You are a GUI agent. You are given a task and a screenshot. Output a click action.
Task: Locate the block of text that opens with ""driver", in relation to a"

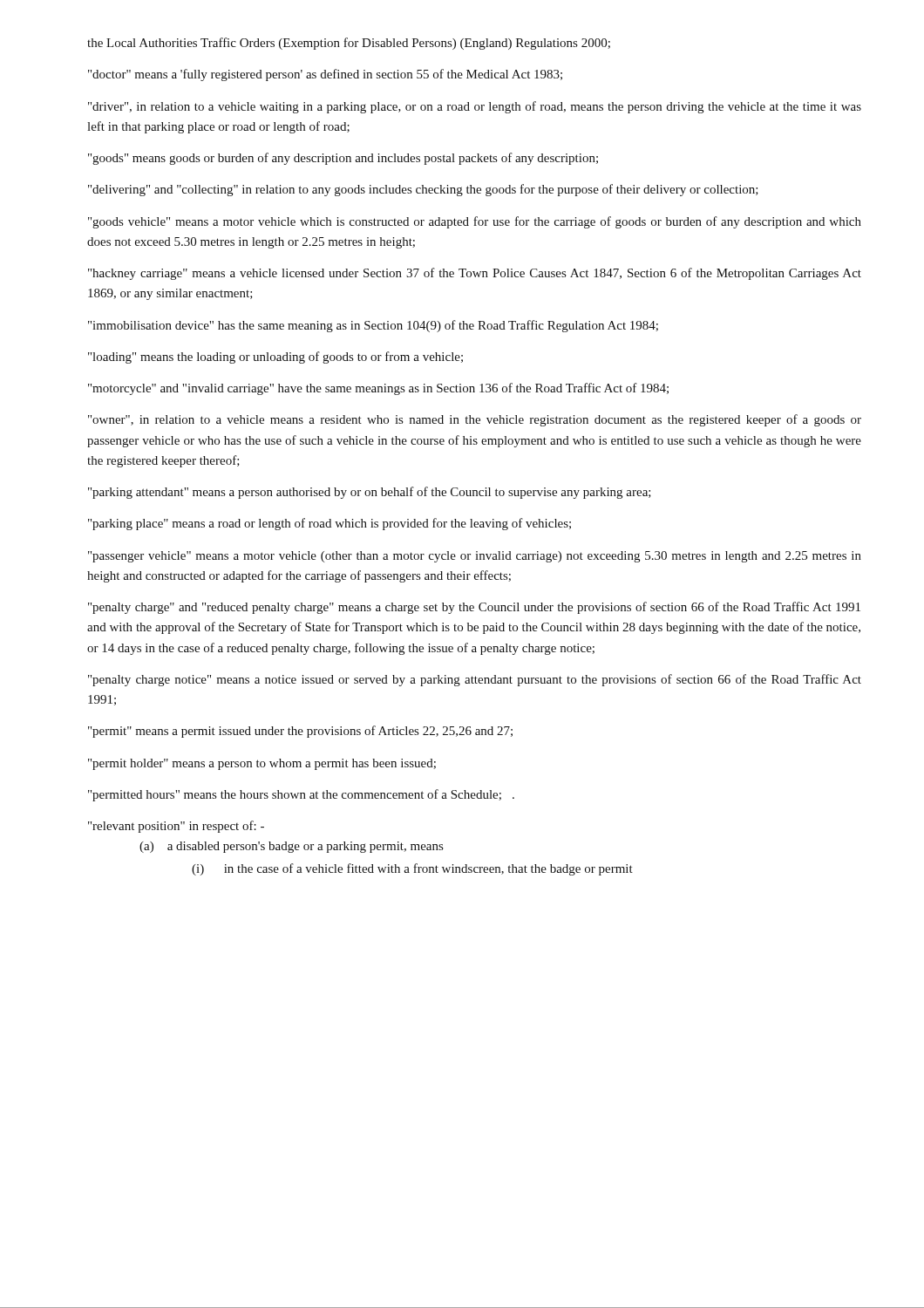click(x=474, y=116)
